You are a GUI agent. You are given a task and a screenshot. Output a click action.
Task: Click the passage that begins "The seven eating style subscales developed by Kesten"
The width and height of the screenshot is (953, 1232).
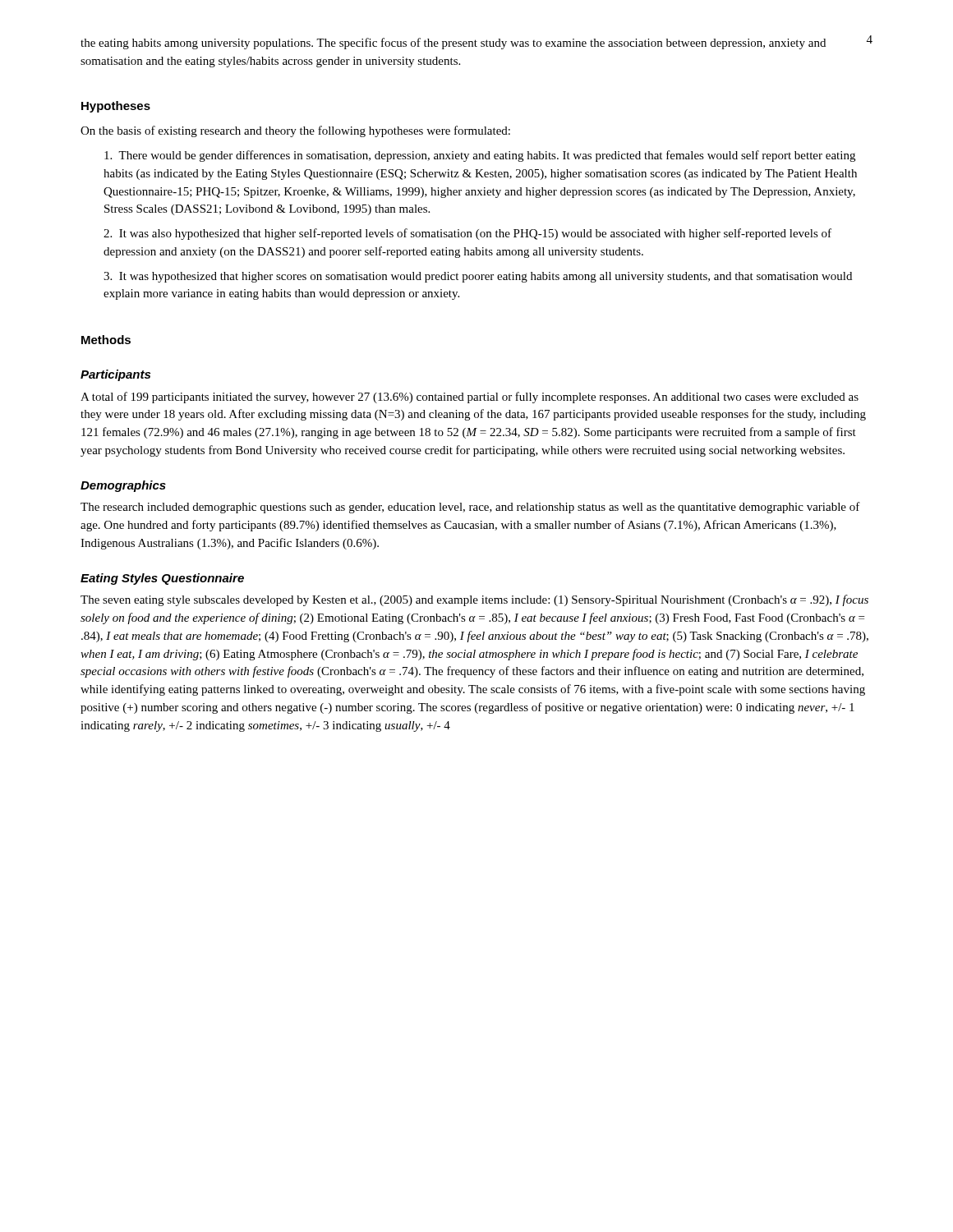click(x=475, y=662)
